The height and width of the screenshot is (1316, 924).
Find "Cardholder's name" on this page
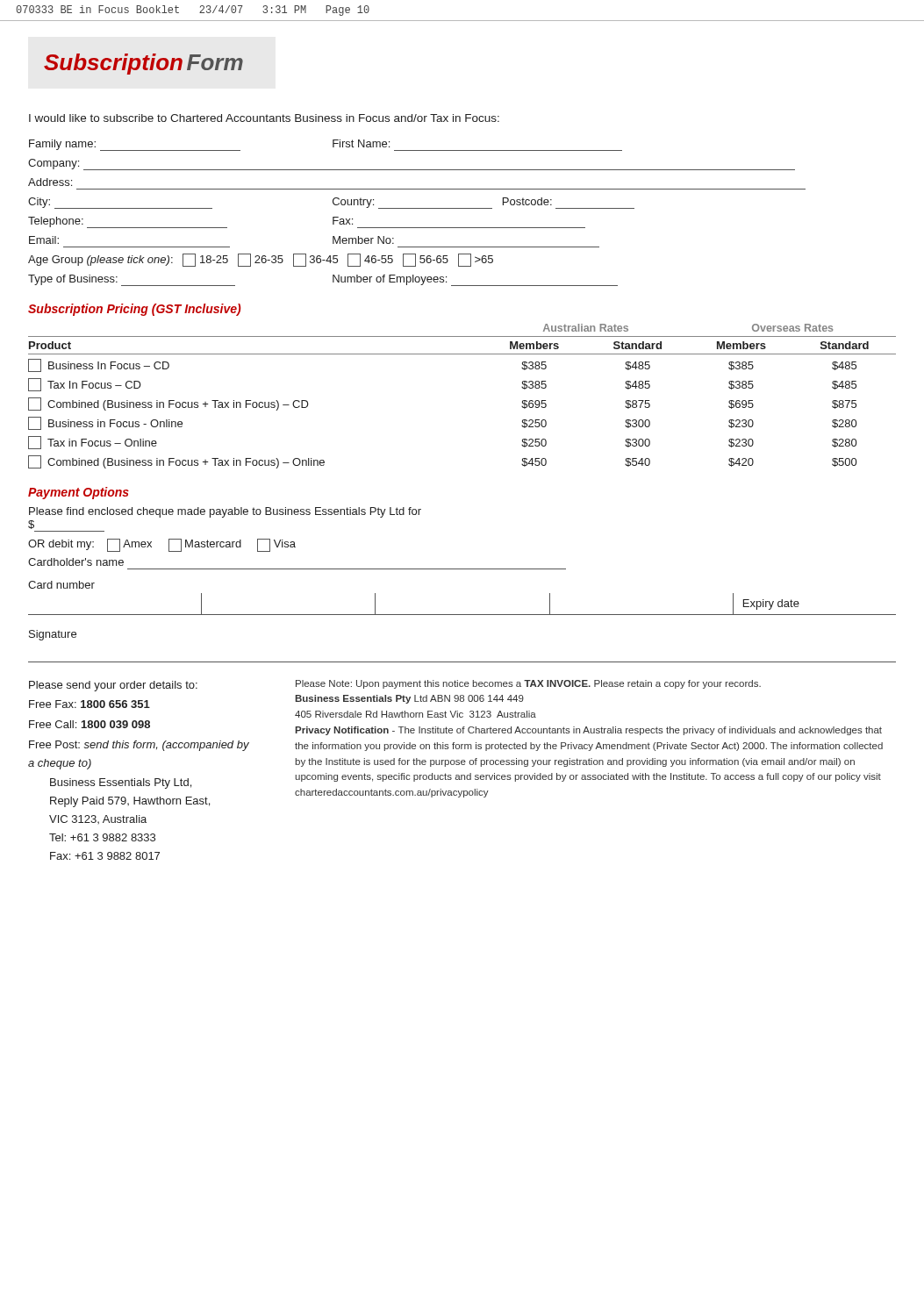coord(297,562)
